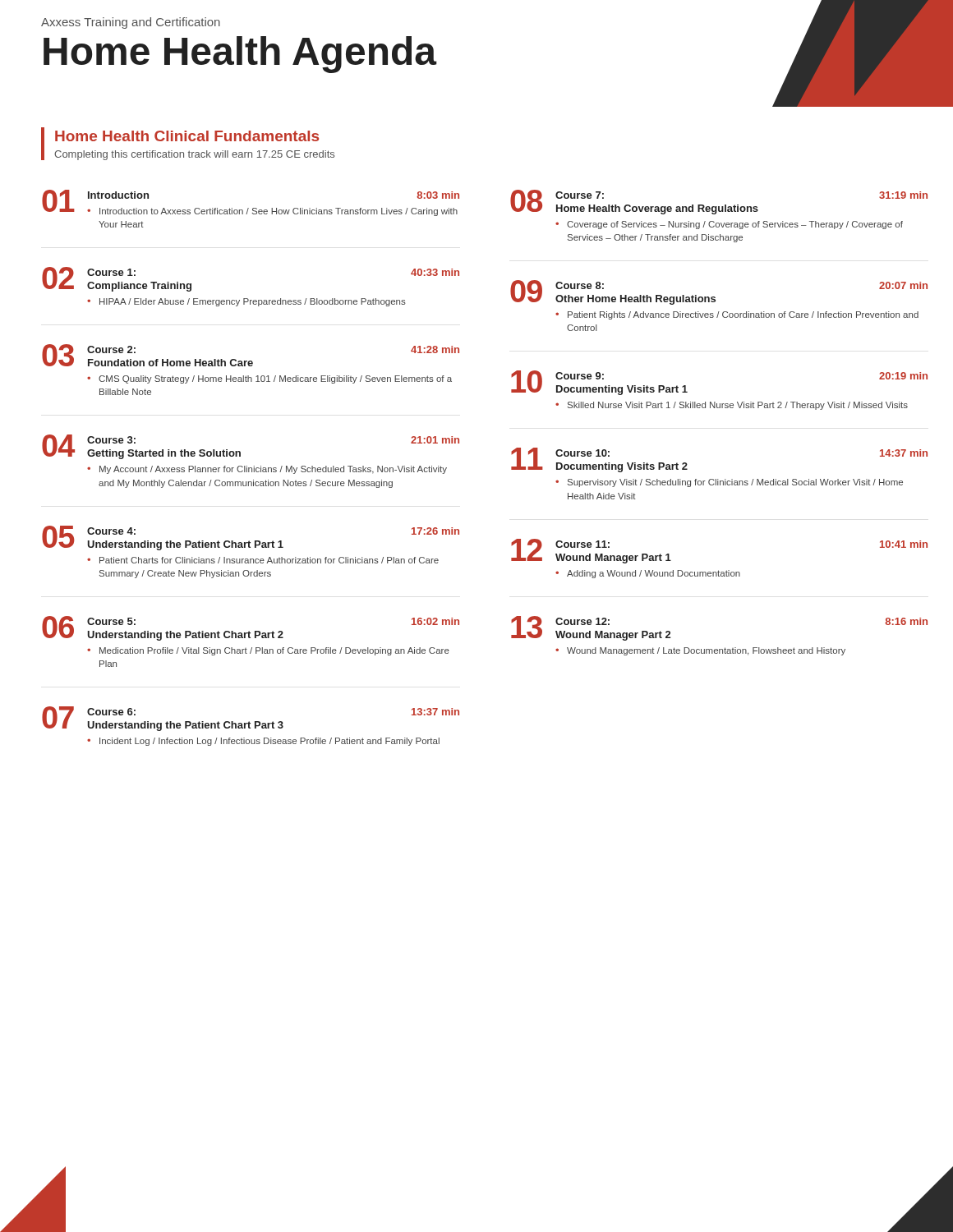Locate the element starting "09 Course 8: 20:07 min Other Home Health"
This screenshot has height=1232, width=953.
[x=719, y=308]
